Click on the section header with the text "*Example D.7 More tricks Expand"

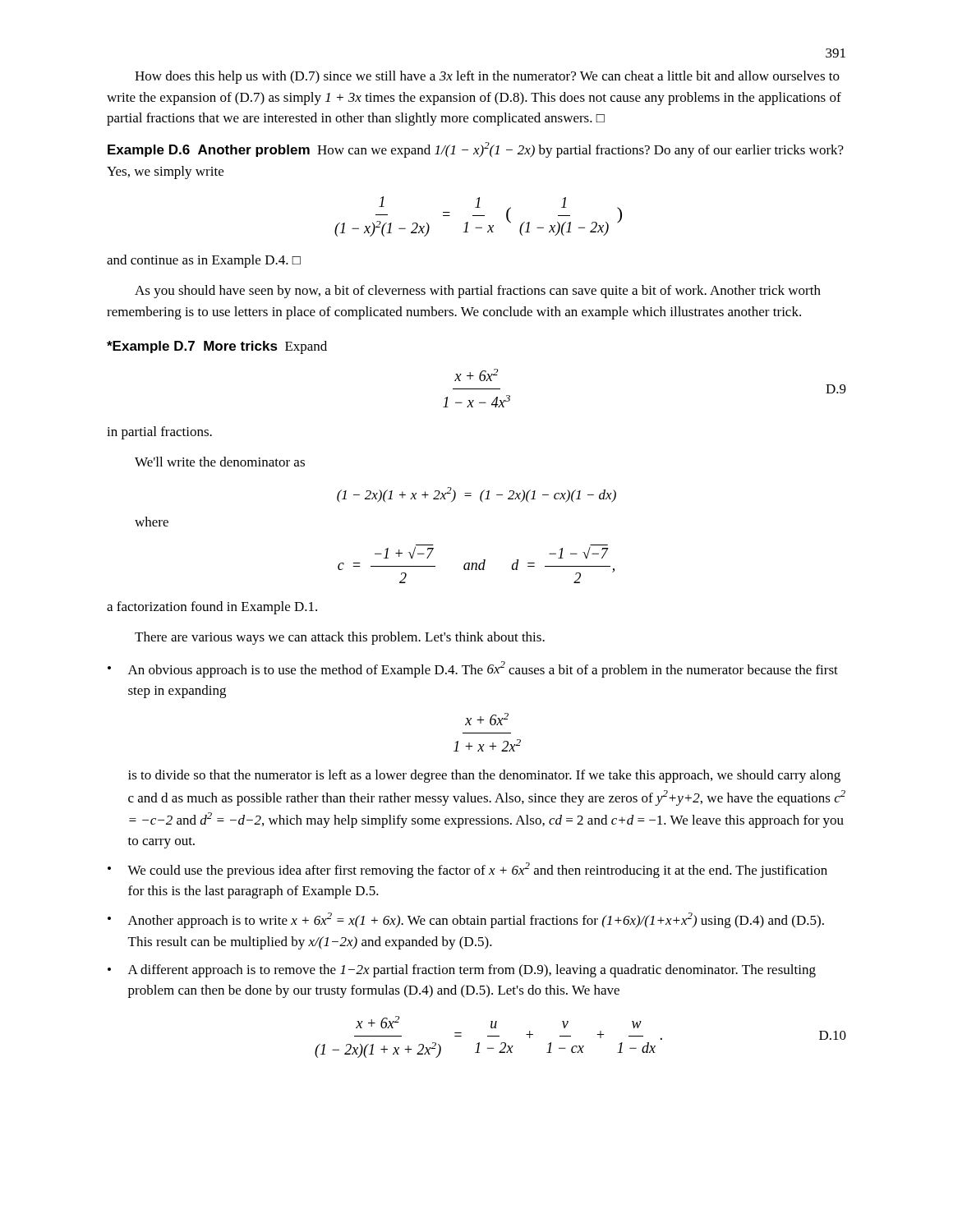(x=217, y=346)
